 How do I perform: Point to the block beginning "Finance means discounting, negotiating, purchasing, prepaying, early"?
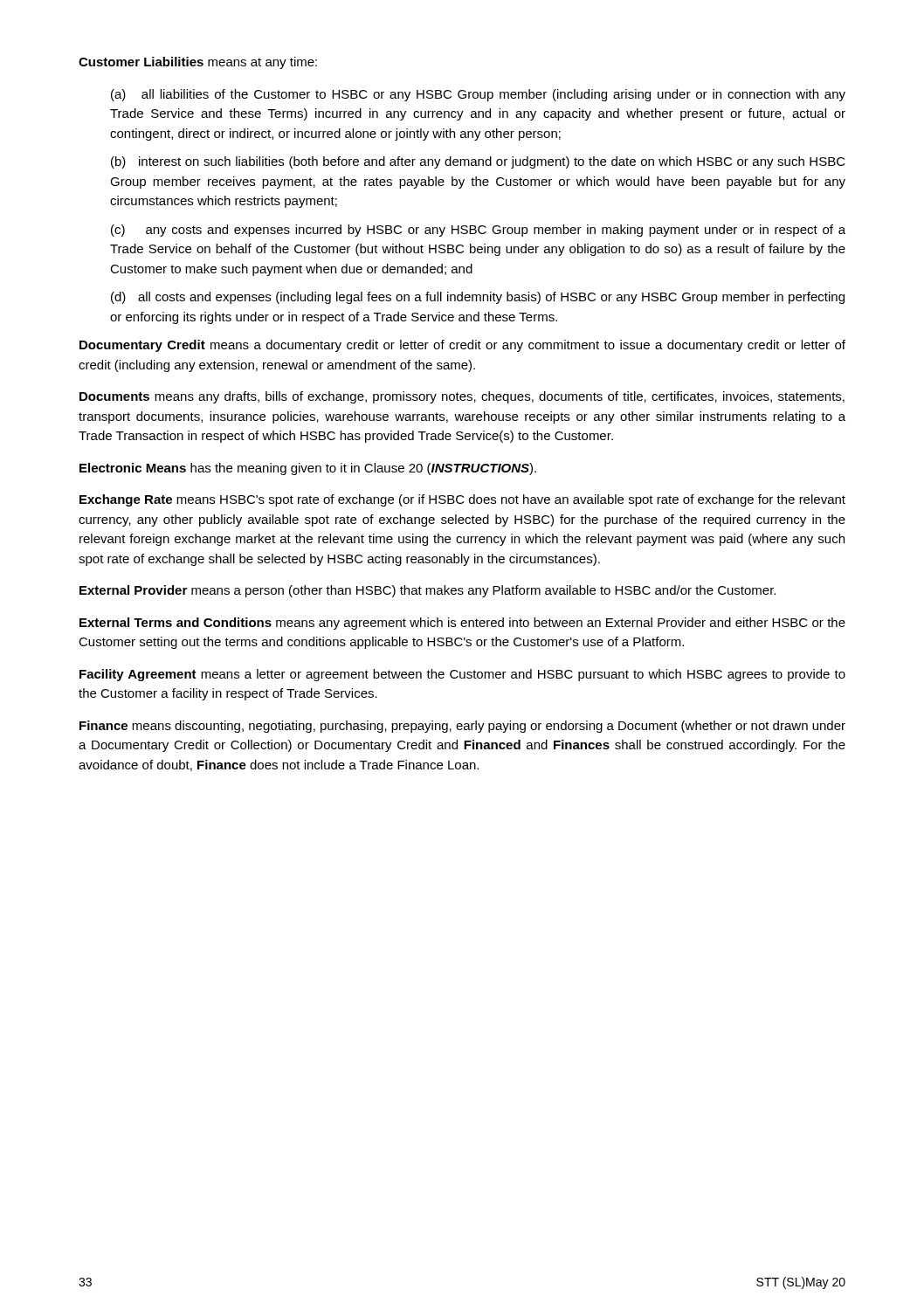coord(462,745)
